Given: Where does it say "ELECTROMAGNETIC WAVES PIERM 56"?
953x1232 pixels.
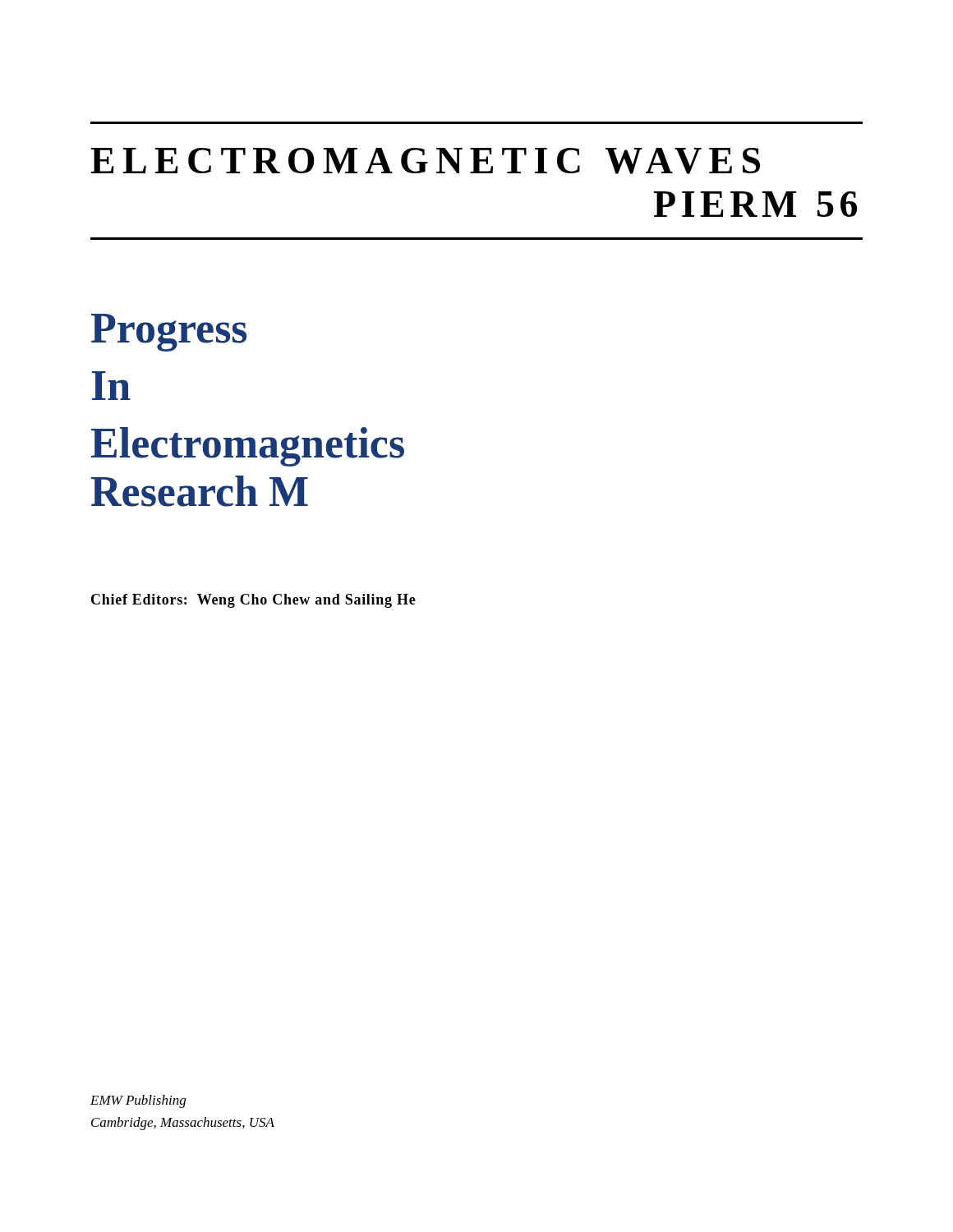Looking at the screenshot, I should 476,181.
